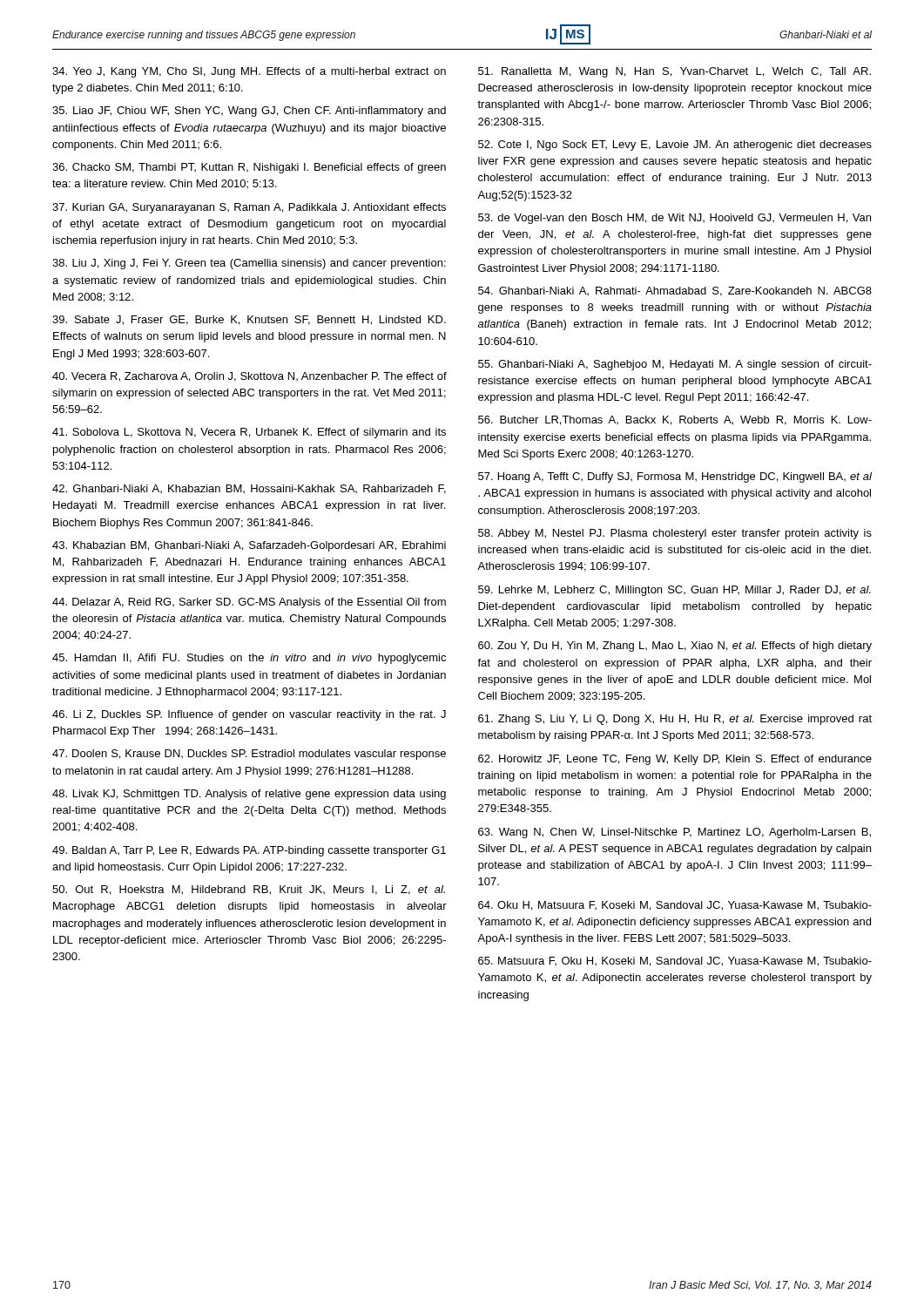Select the list item that says "65. Matsuura F,"

[675, 978]
